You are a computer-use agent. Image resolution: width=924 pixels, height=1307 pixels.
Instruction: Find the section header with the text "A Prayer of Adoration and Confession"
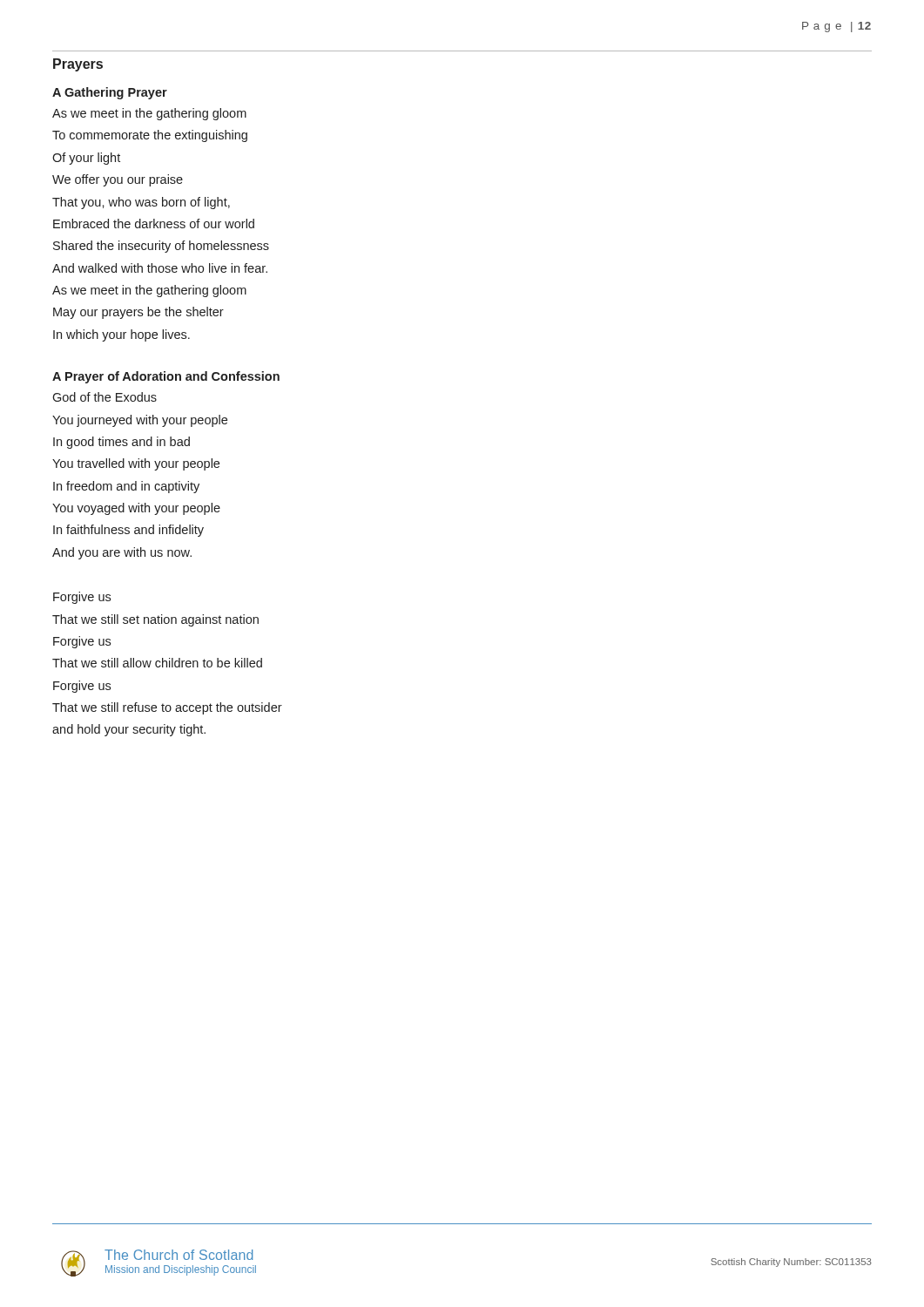[166, 377]
